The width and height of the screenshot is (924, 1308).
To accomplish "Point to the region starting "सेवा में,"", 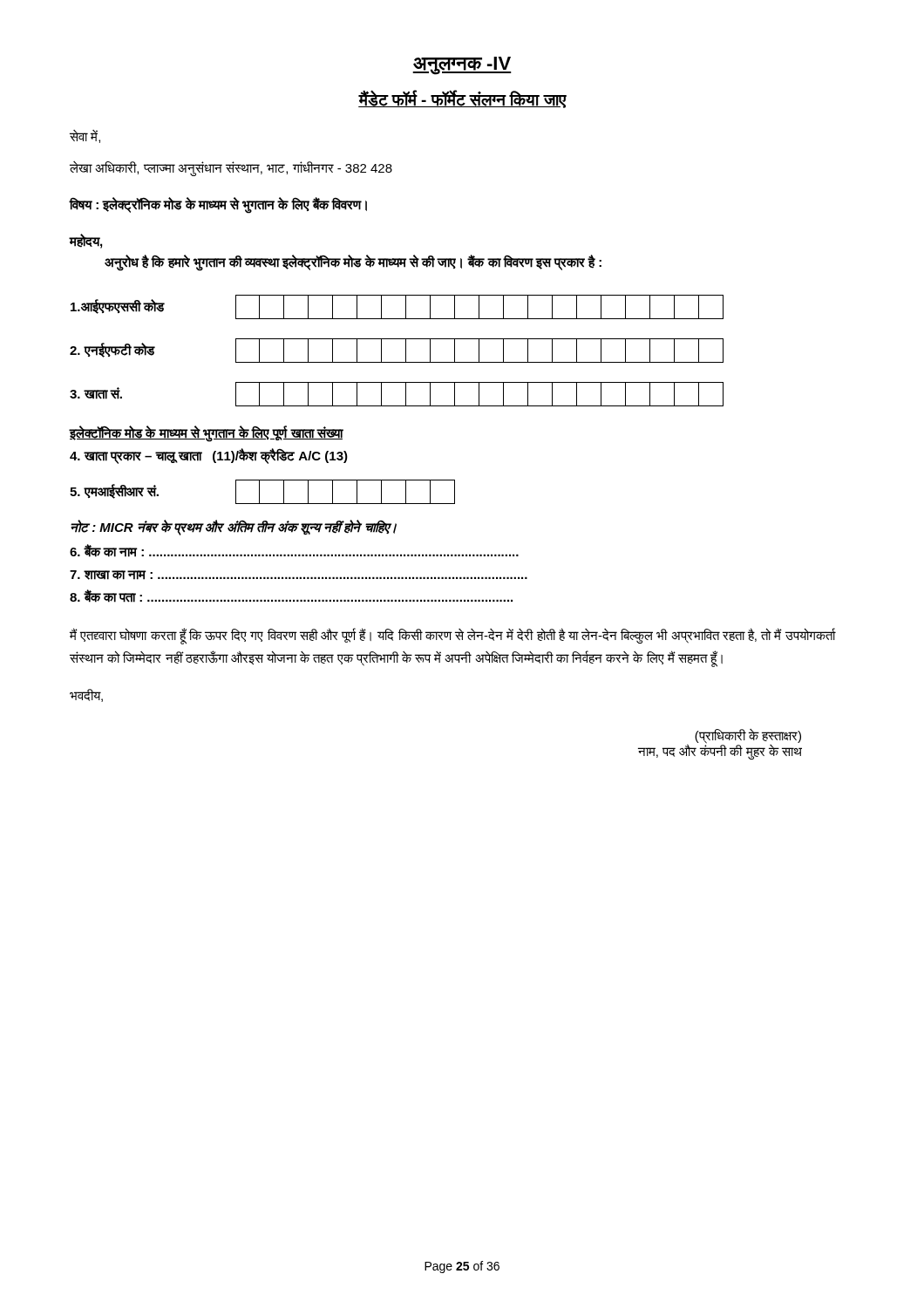I will (86, 136).
